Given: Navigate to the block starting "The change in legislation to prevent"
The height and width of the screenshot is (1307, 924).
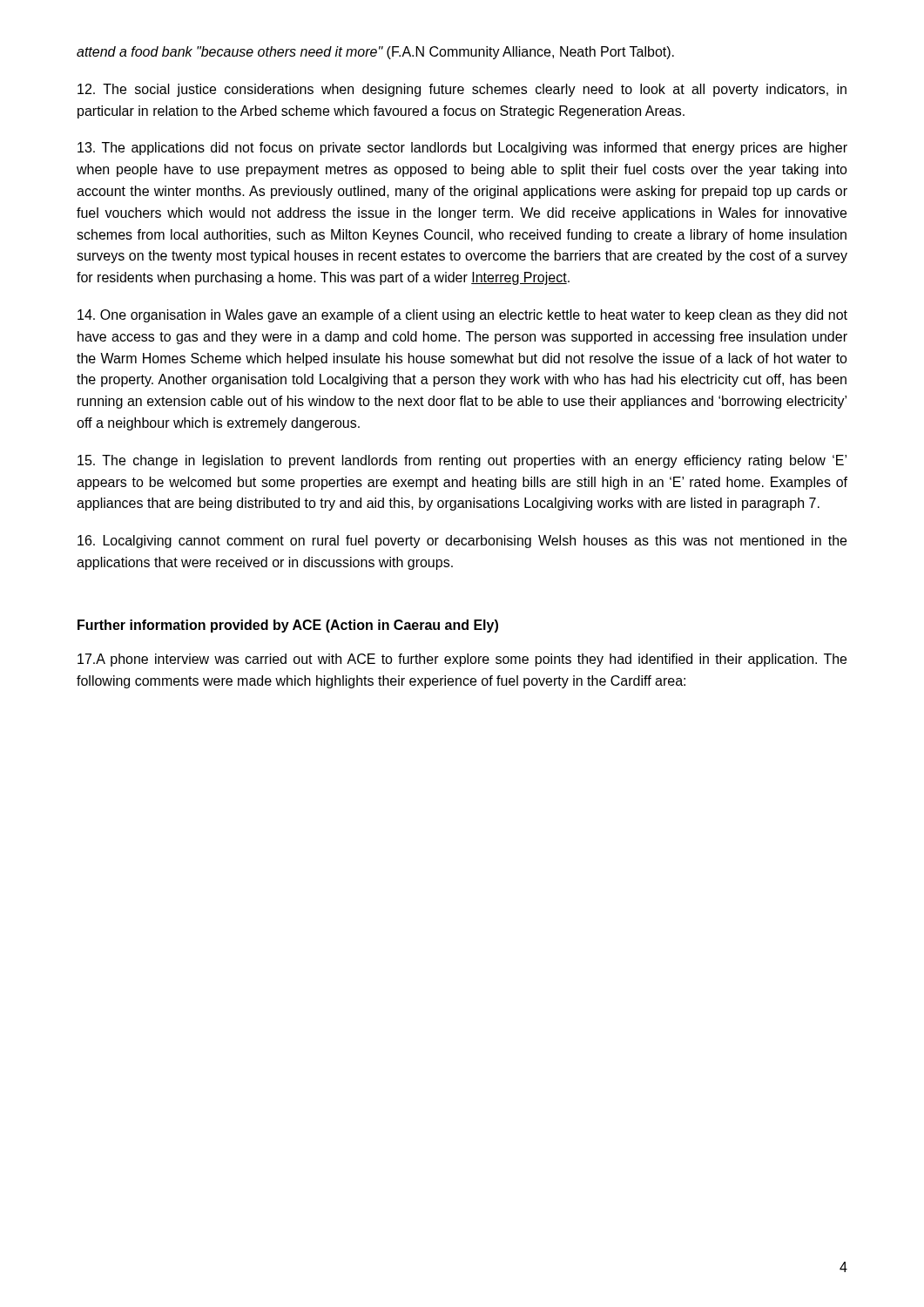Looking at the screenshot, I should (x=462, y=483).
